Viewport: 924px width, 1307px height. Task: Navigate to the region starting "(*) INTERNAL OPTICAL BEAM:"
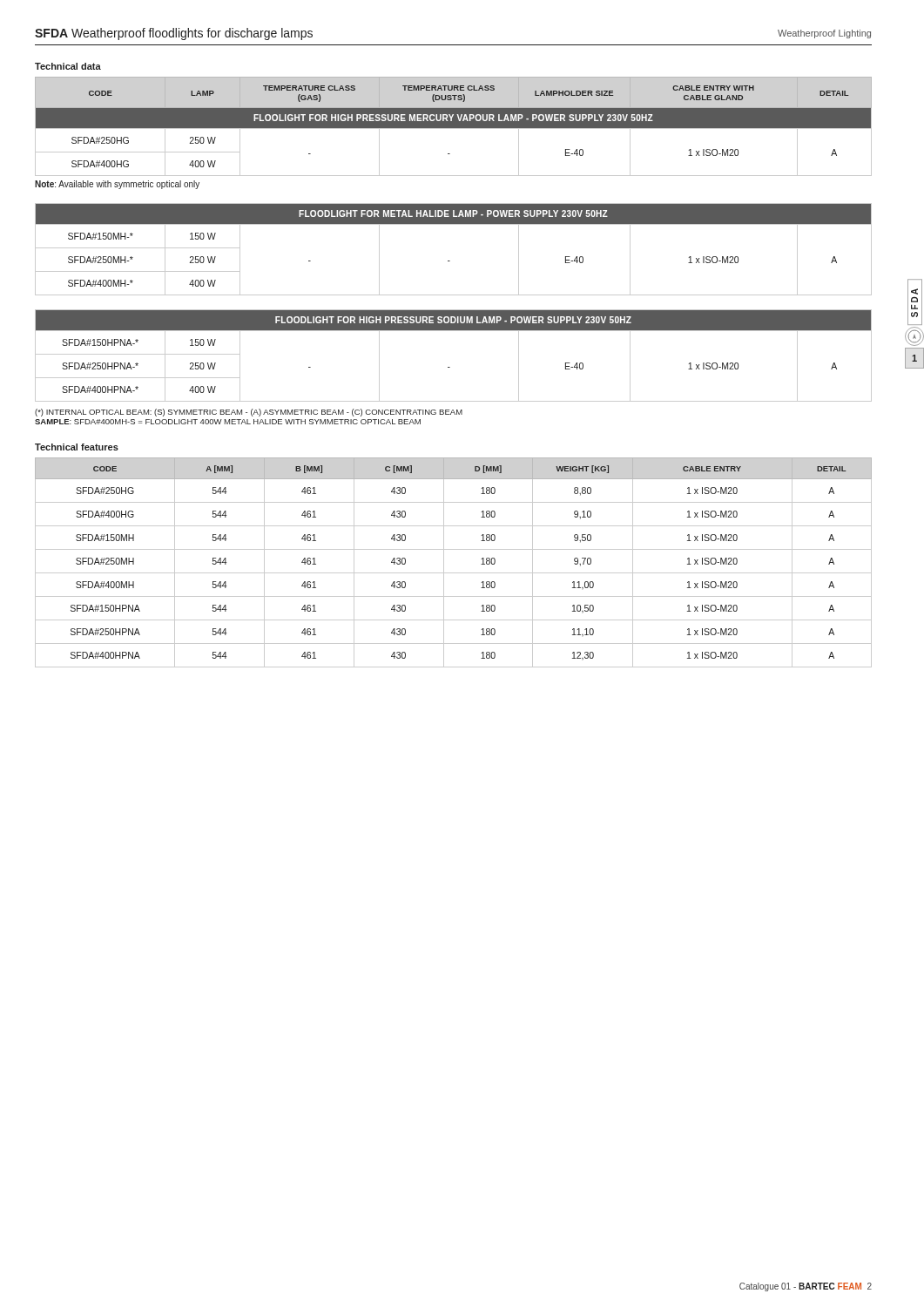click(249, 416)
